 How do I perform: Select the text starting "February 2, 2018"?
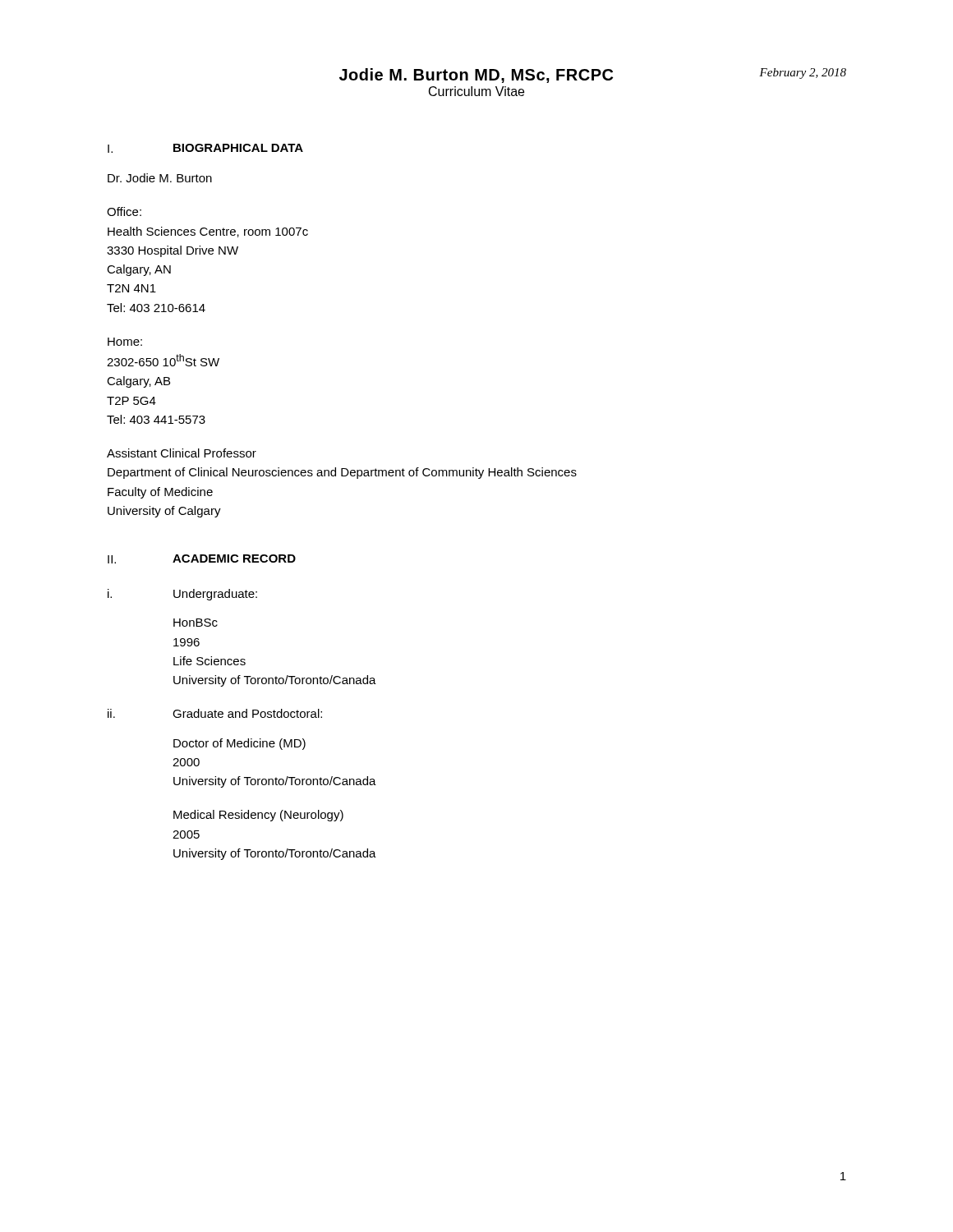803,72
